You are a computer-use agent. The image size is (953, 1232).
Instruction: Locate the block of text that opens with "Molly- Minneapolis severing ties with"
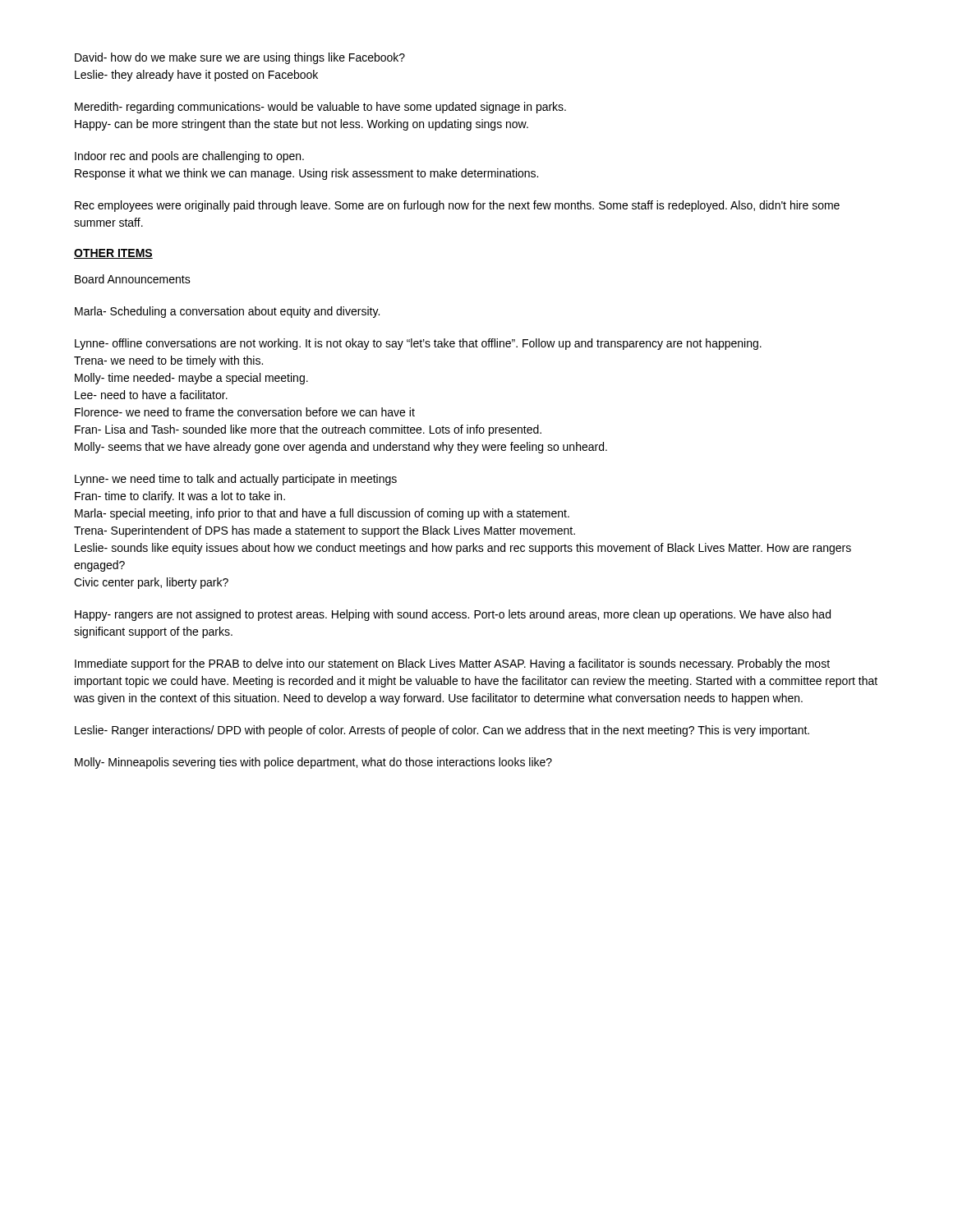[313, 762]
